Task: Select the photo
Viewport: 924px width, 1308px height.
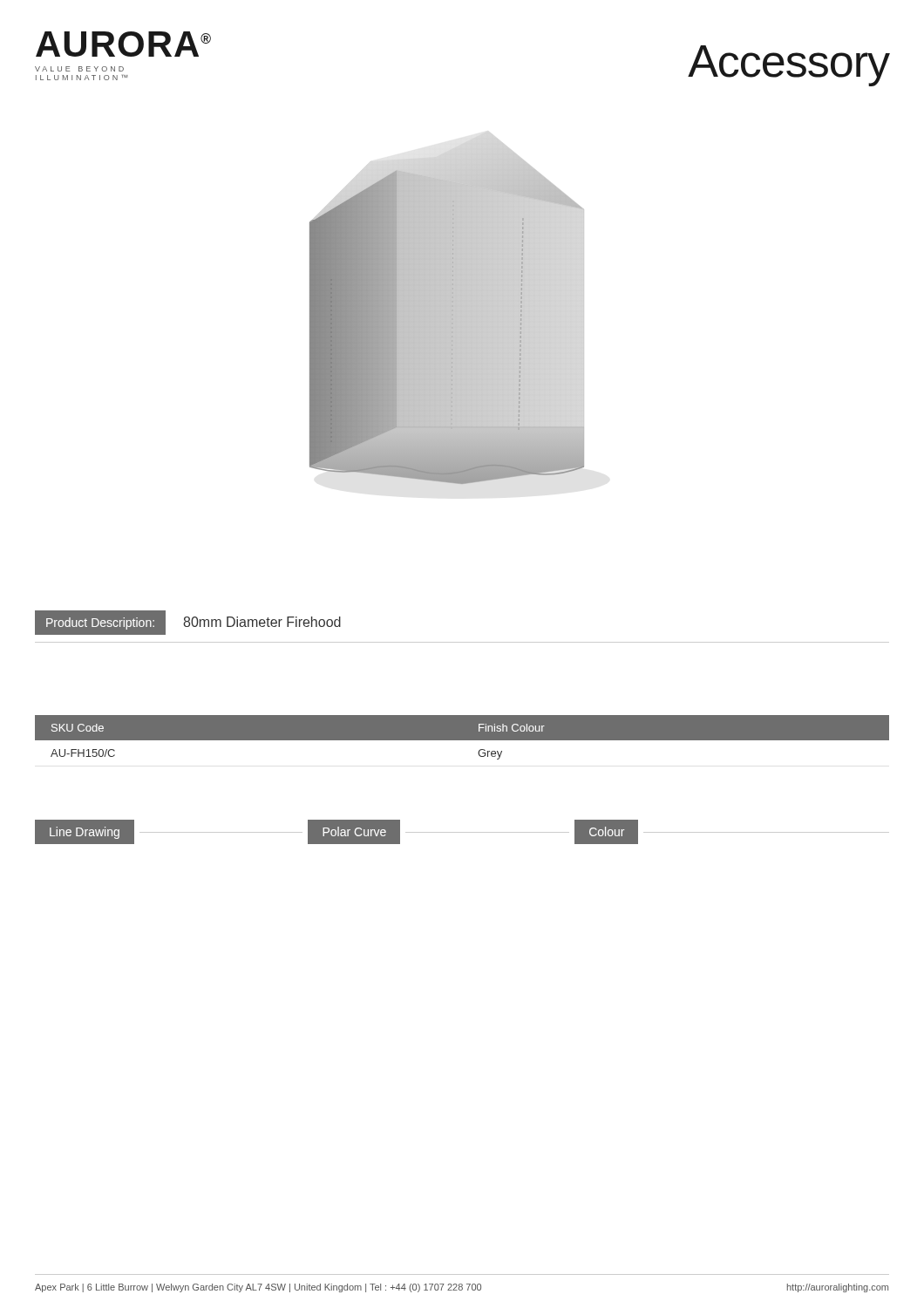Action: click(x=462, y=307)
